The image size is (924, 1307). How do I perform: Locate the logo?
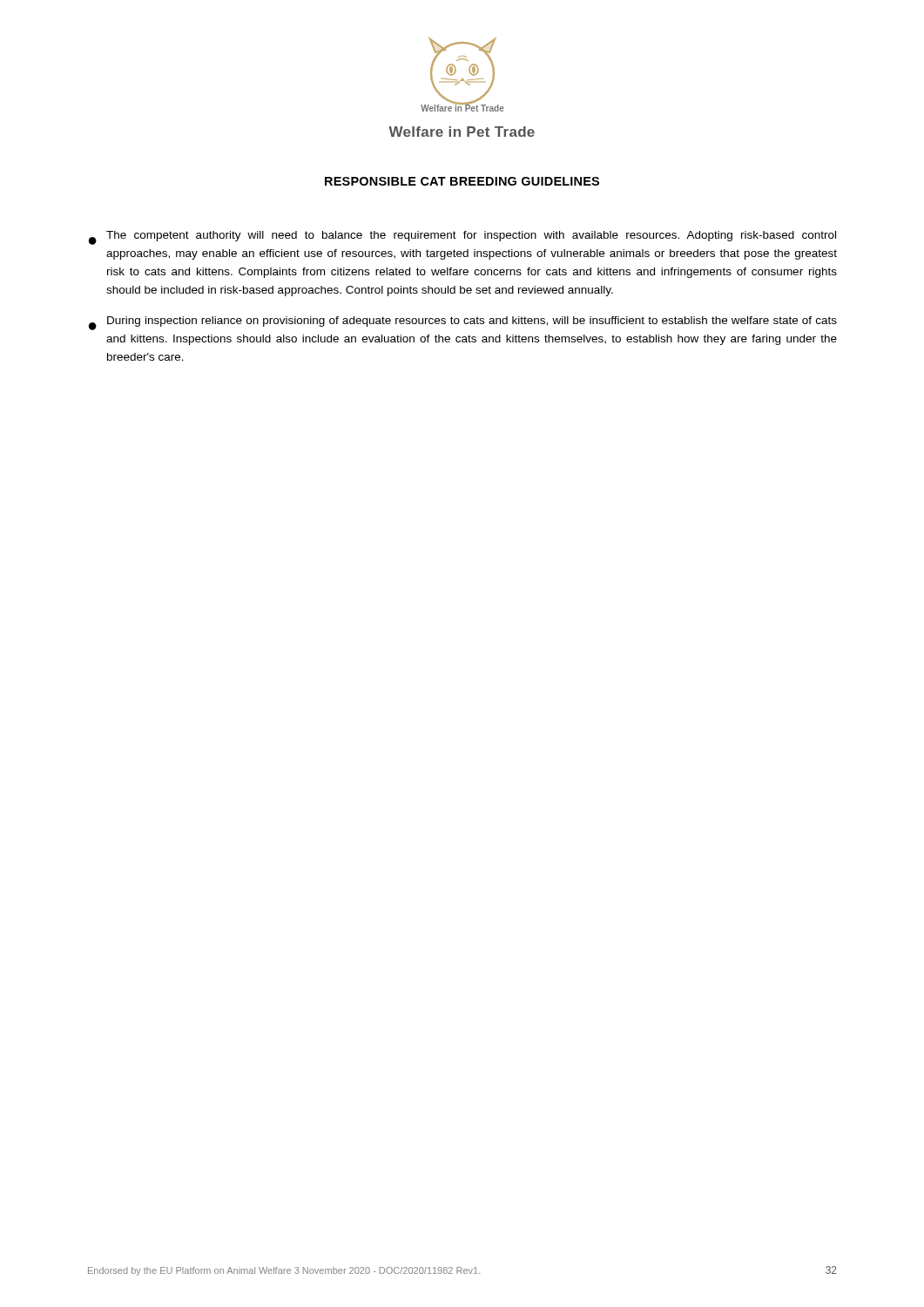point(462,78)
